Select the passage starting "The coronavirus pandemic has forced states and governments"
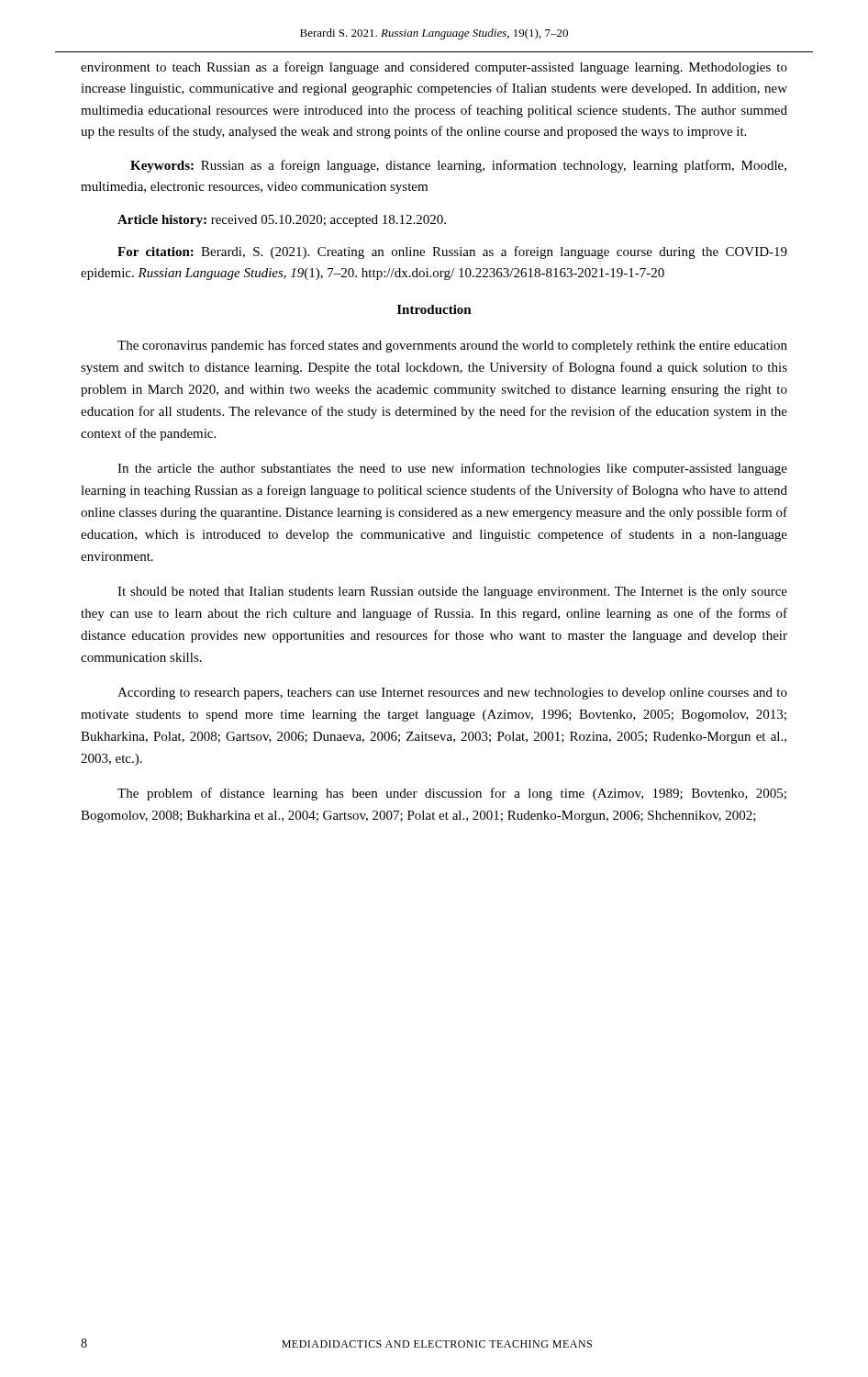 [x=434, y=389]
